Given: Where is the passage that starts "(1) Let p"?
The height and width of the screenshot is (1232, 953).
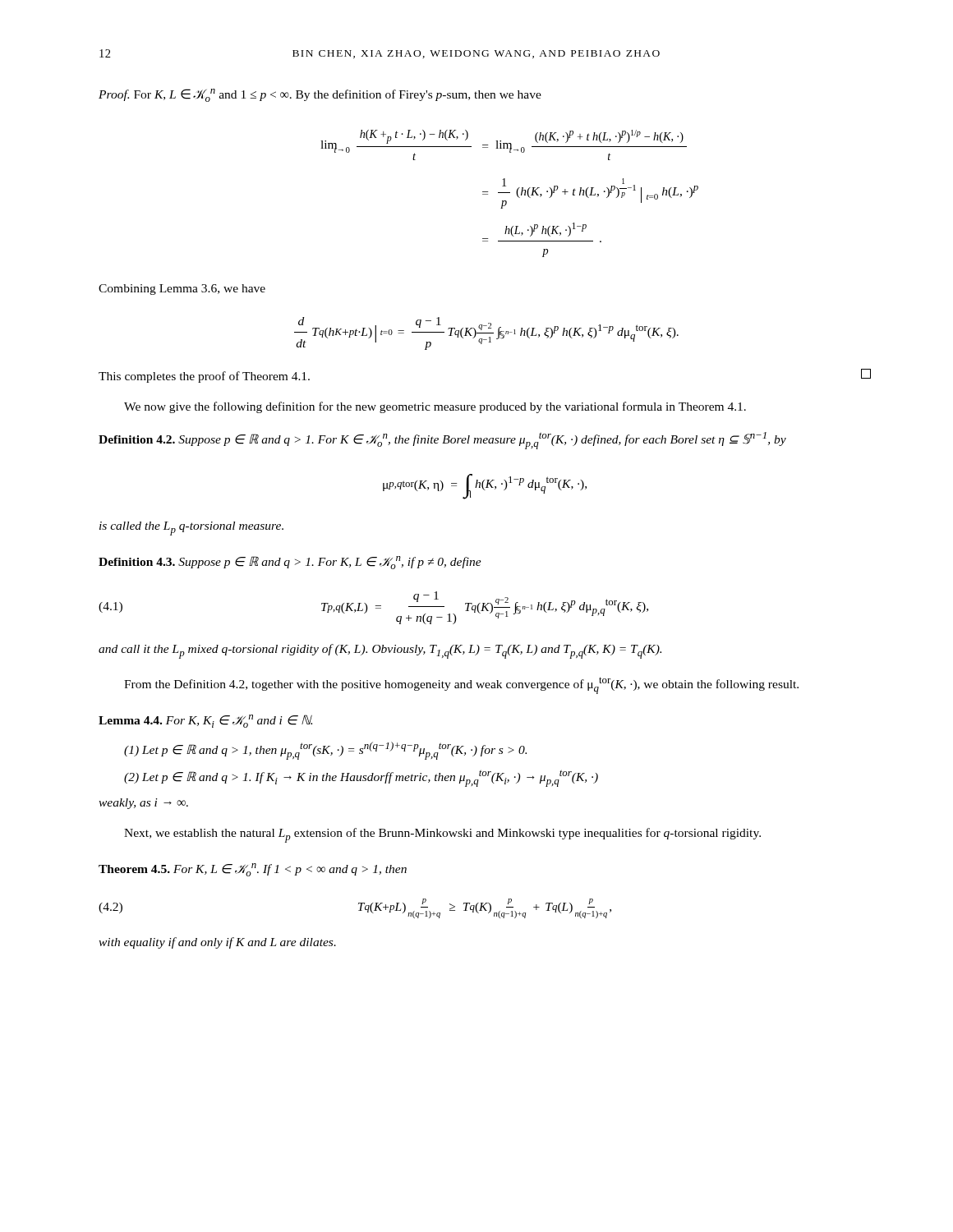Looking at the screenshot, I should click(326, 749).
